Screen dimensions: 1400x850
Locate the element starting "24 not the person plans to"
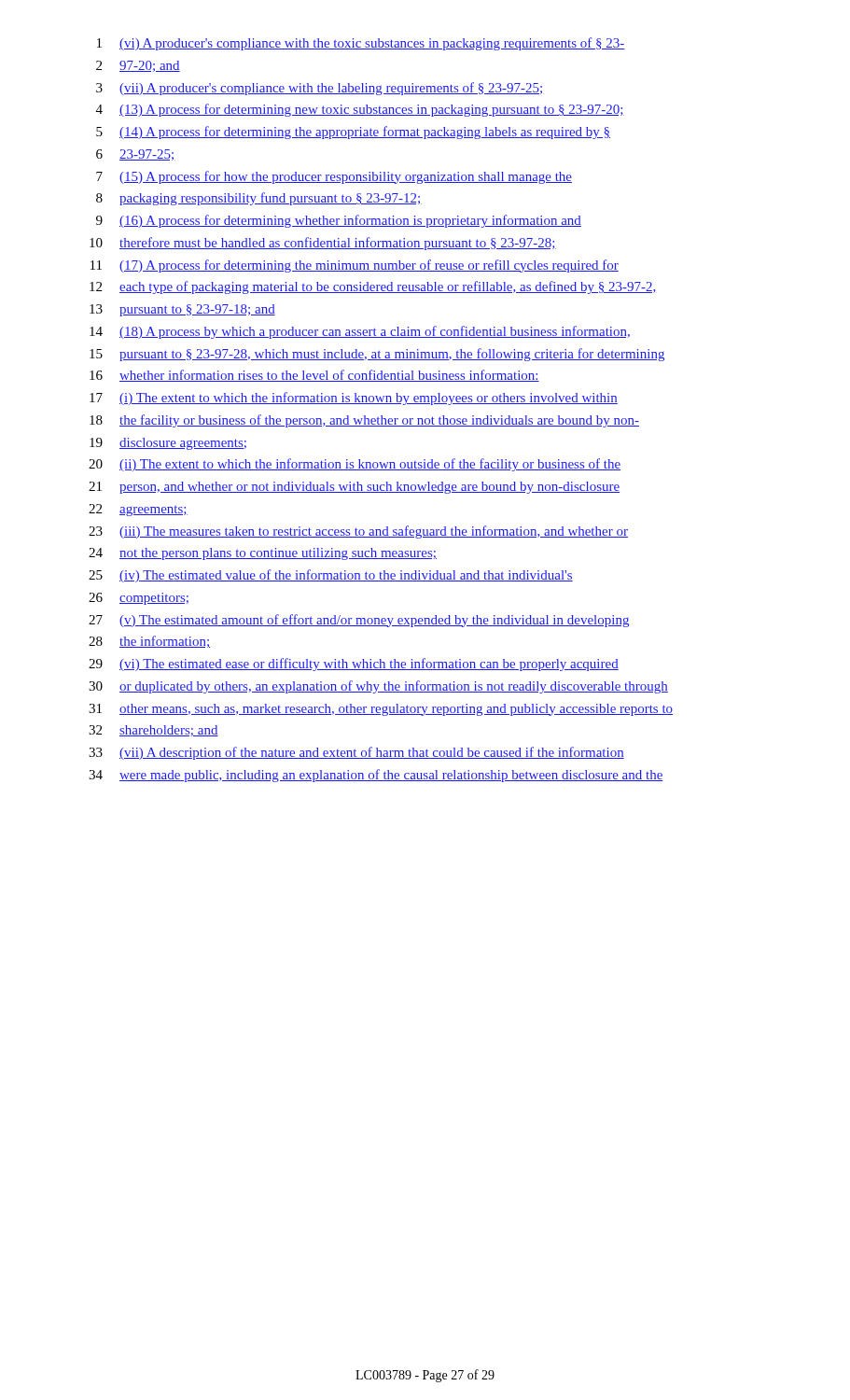tap(425, 554)
